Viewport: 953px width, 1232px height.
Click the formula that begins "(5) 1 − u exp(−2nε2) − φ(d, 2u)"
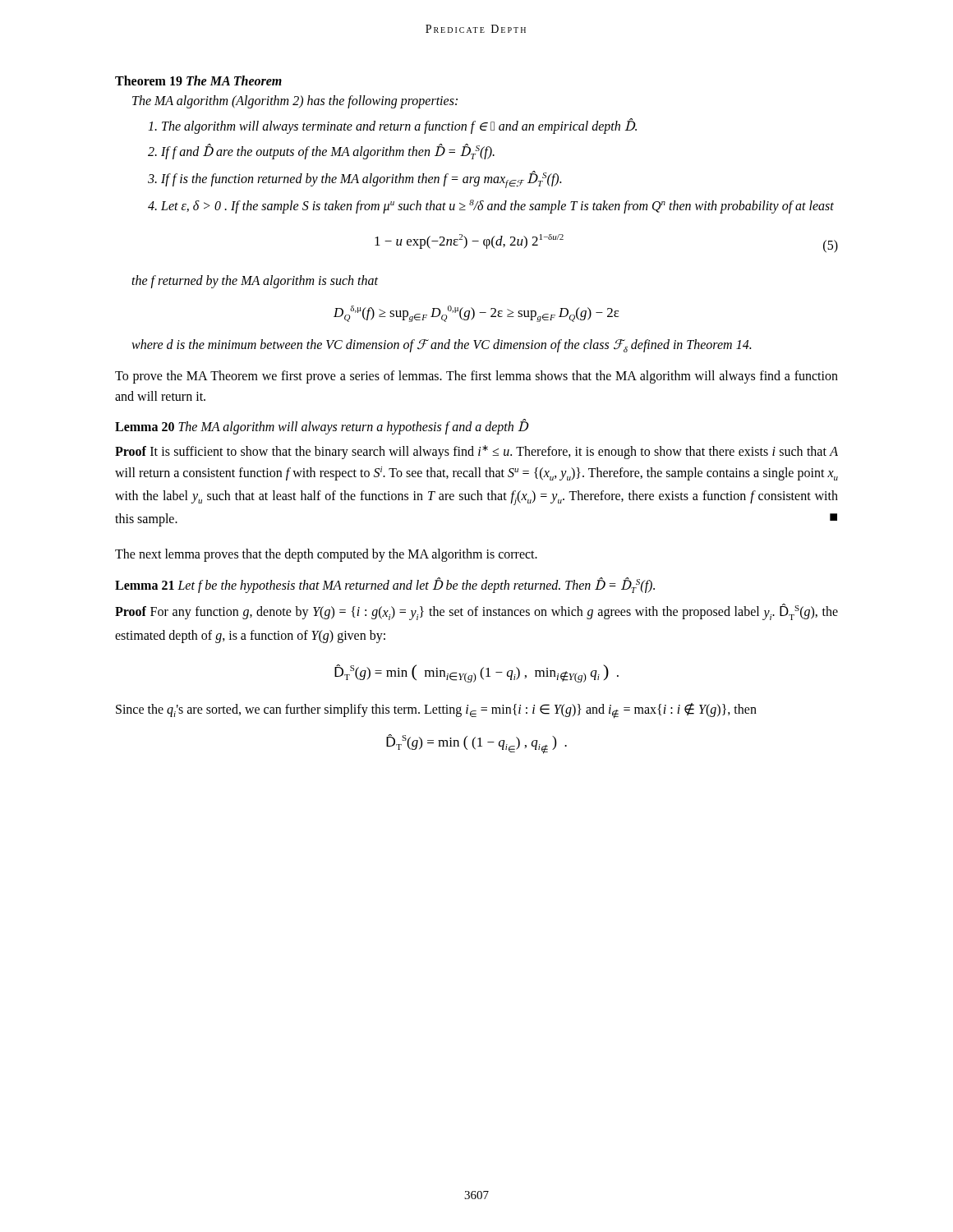click(x=466, y=244)
